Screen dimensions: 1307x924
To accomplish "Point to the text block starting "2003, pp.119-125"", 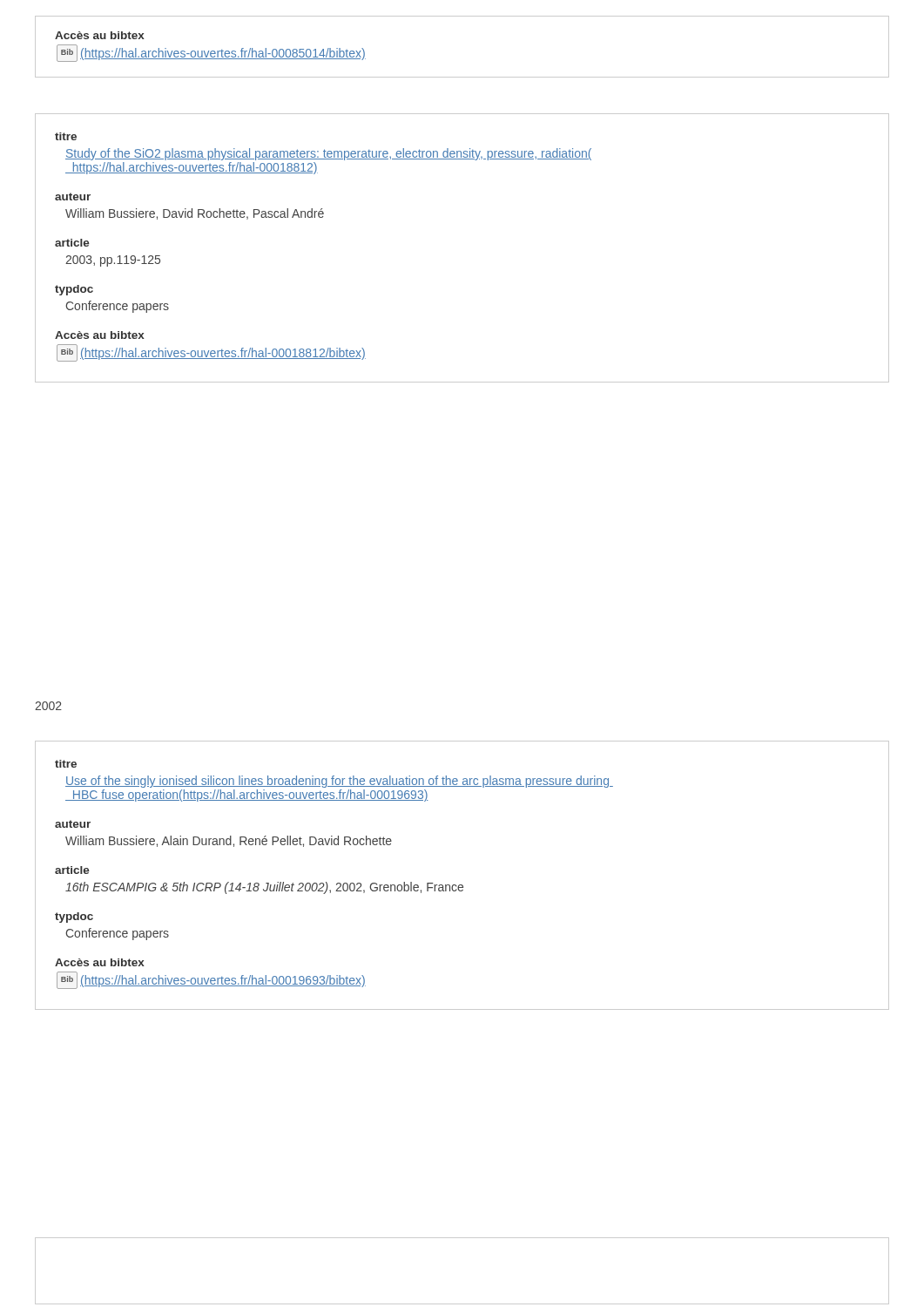I will tap(113, 260).
